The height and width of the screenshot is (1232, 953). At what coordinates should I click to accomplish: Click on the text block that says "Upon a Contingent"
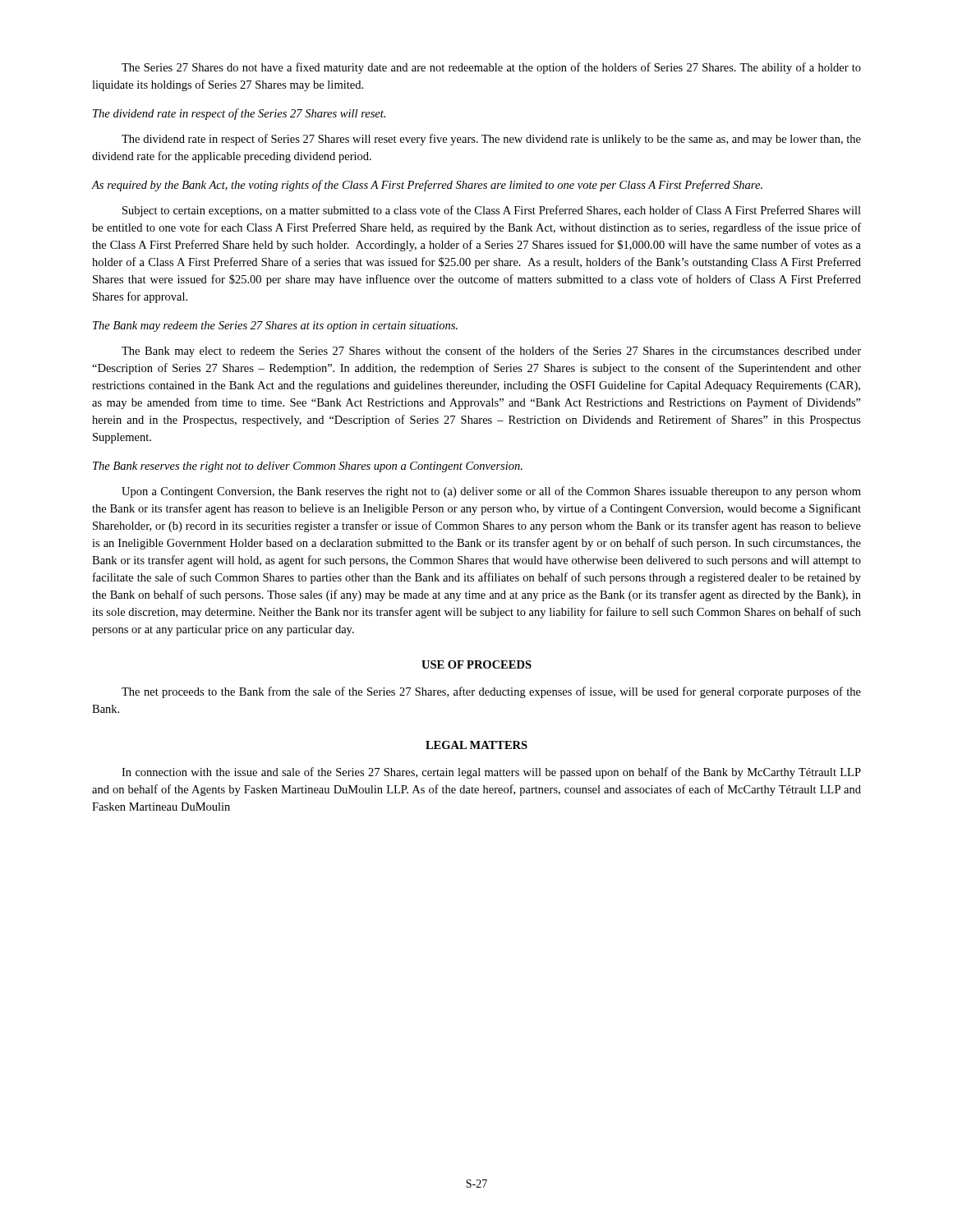click(x=476, y=561)
